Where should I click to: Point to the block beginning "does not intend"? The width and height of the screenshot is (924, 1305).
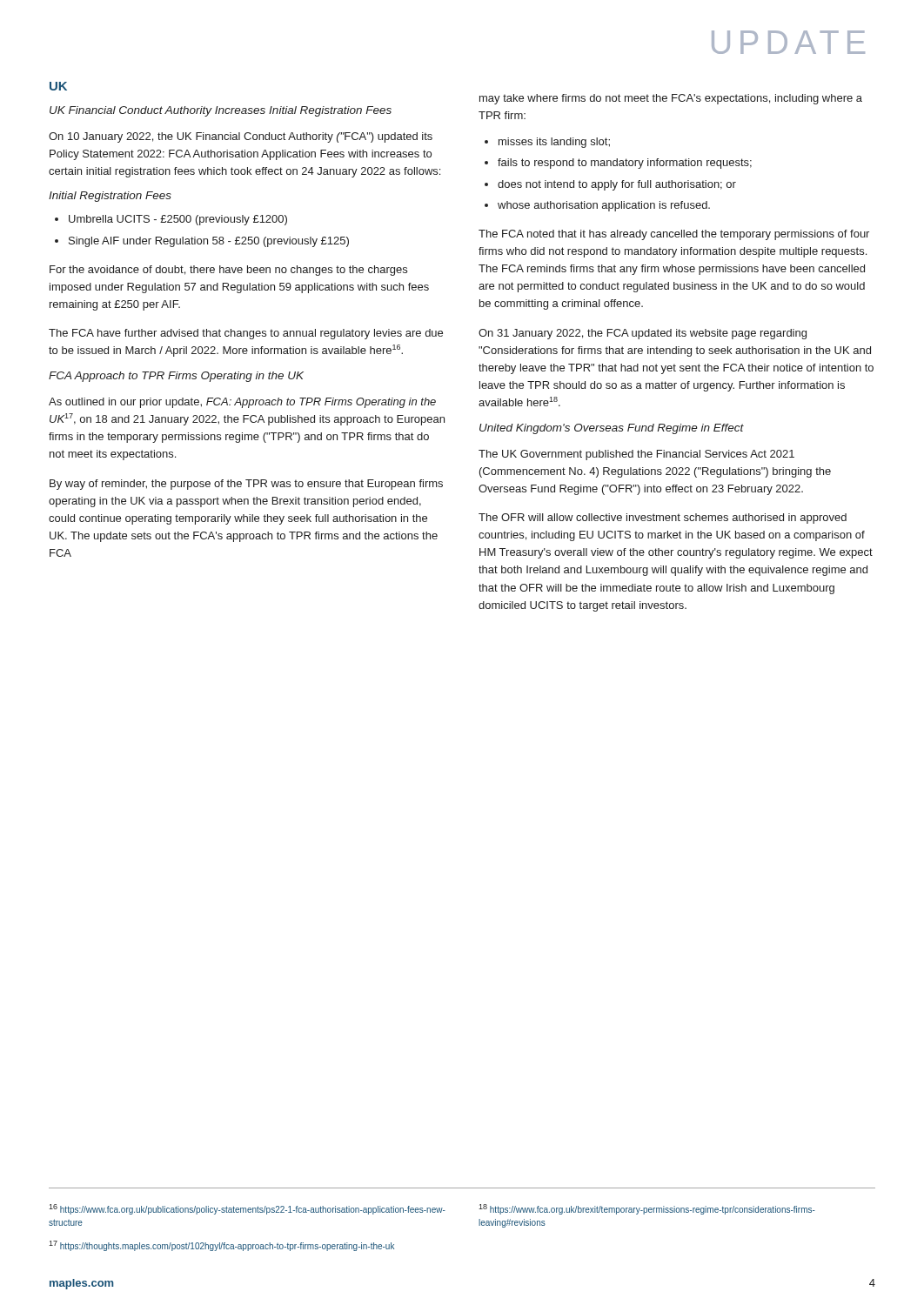617,184
